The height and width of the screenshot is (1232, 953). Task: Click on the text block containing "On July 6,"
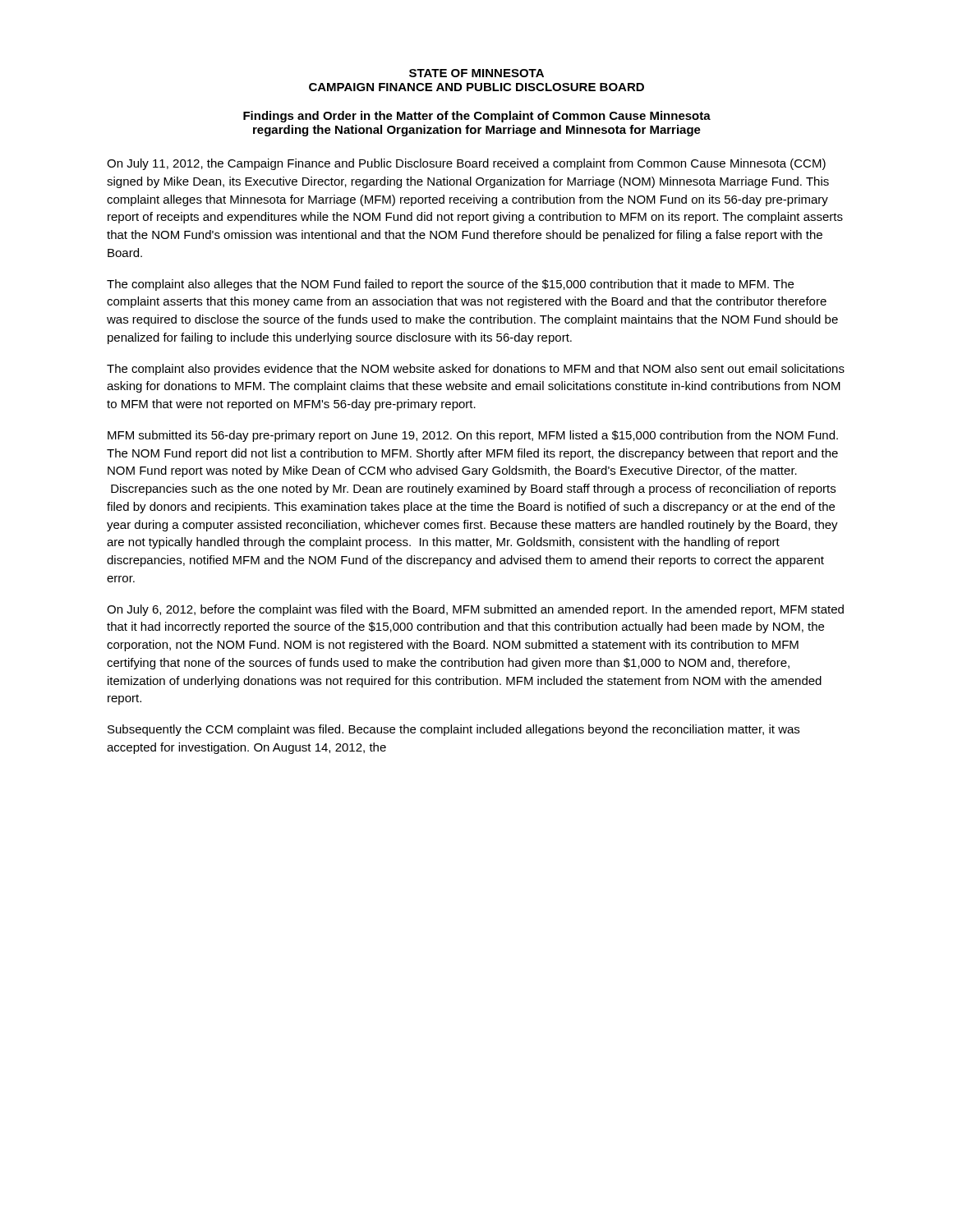coord(476,653)
